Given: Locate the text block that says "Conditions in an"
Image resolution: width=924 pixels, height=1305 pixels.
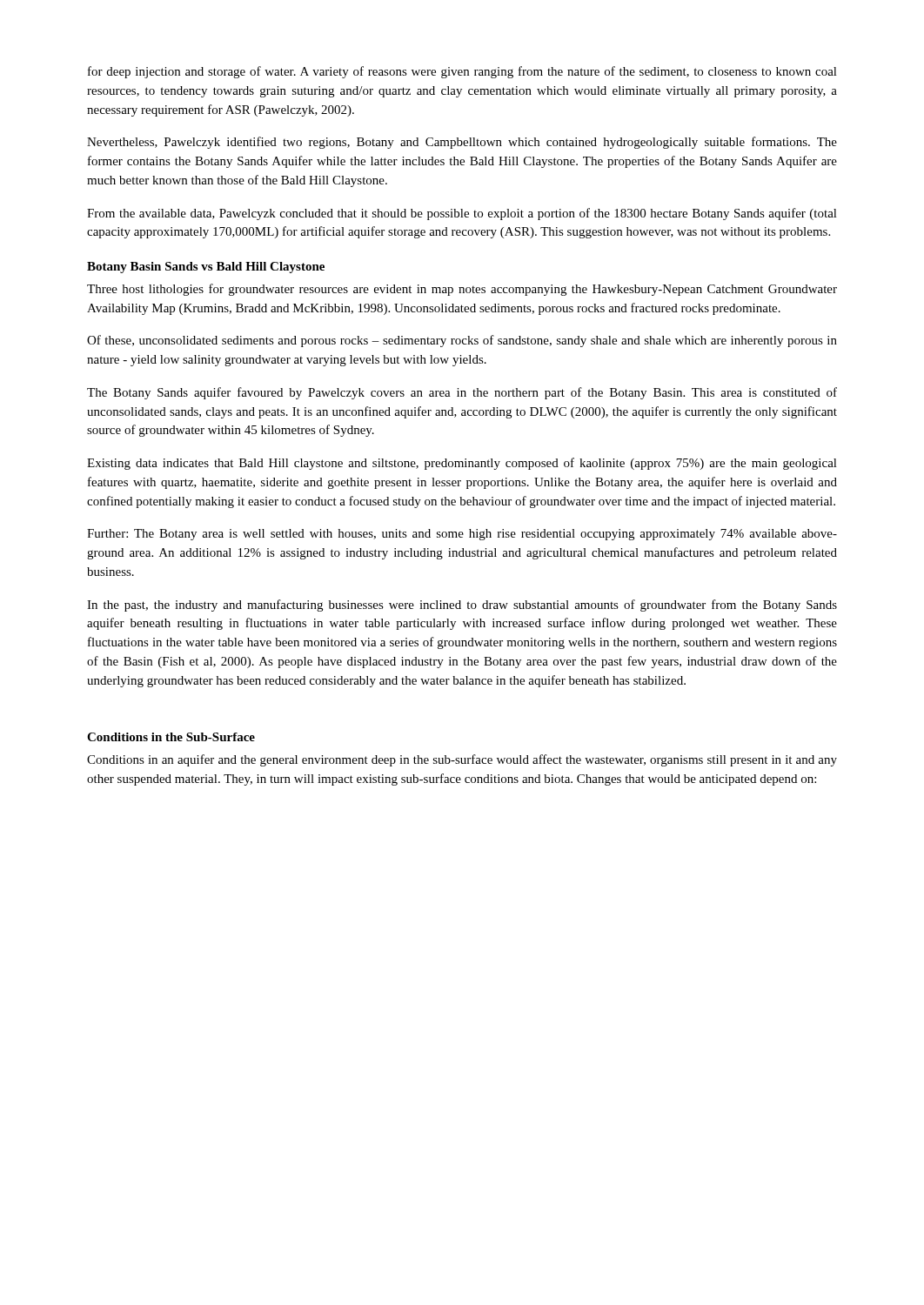Looking at the screenshot, I should pyautogui.click(x=462, y=769).
